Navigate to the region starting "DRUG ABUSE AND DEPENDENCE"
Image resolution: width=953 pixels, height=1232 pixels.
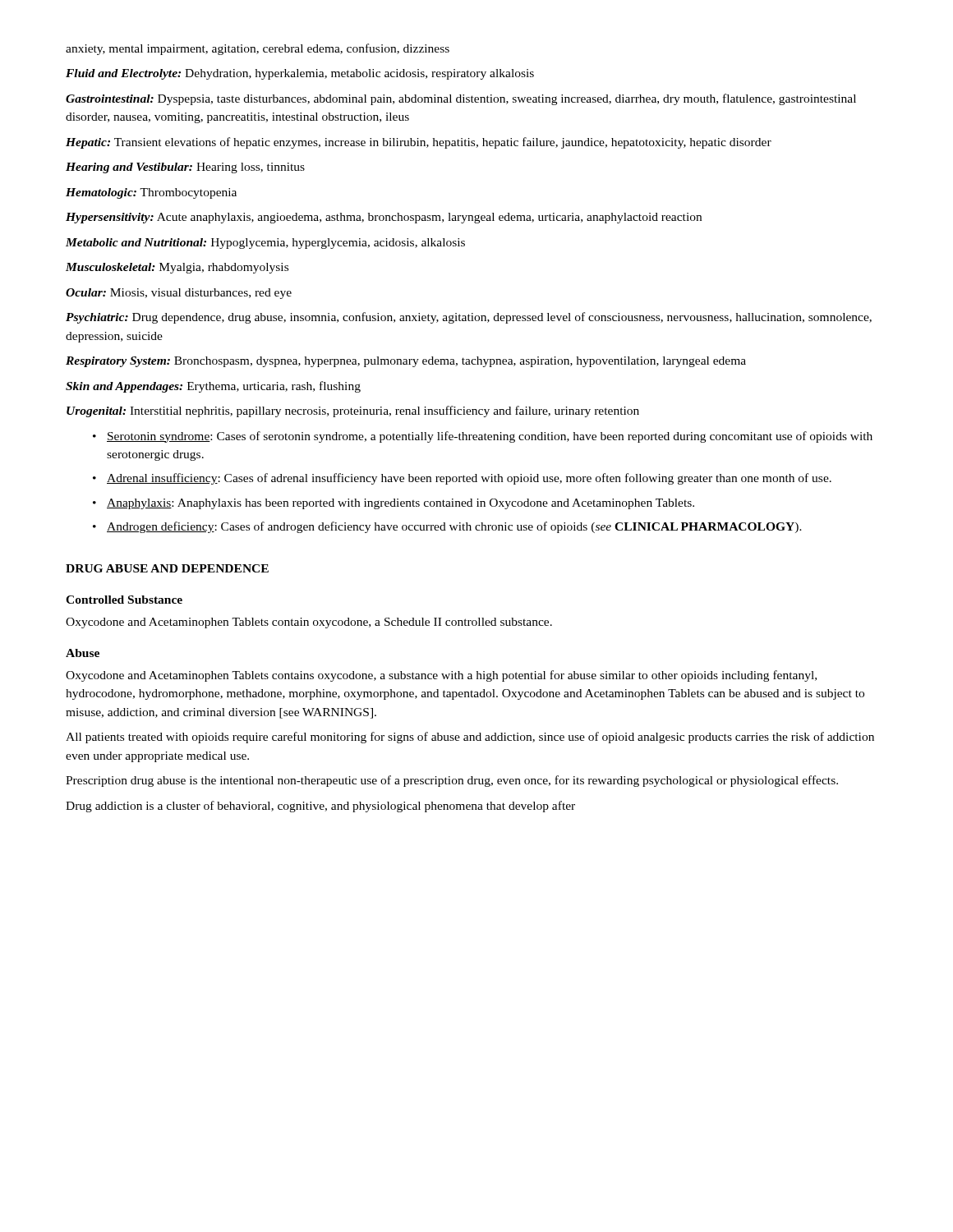pyautogui.click(x=167, y=568)
